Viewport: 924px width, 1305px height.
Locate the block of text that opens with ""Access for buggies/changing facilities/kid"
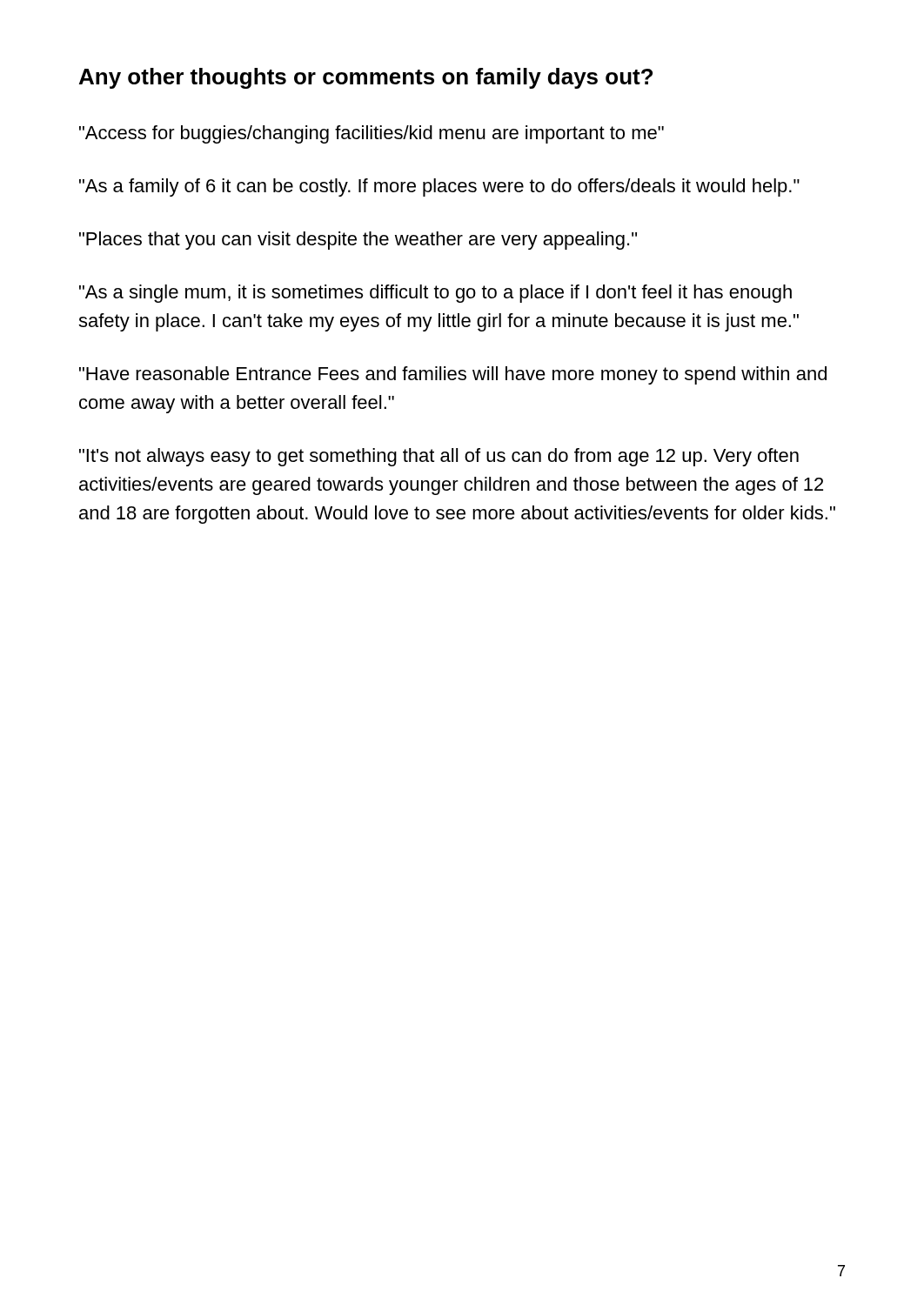tap(371, 133)
